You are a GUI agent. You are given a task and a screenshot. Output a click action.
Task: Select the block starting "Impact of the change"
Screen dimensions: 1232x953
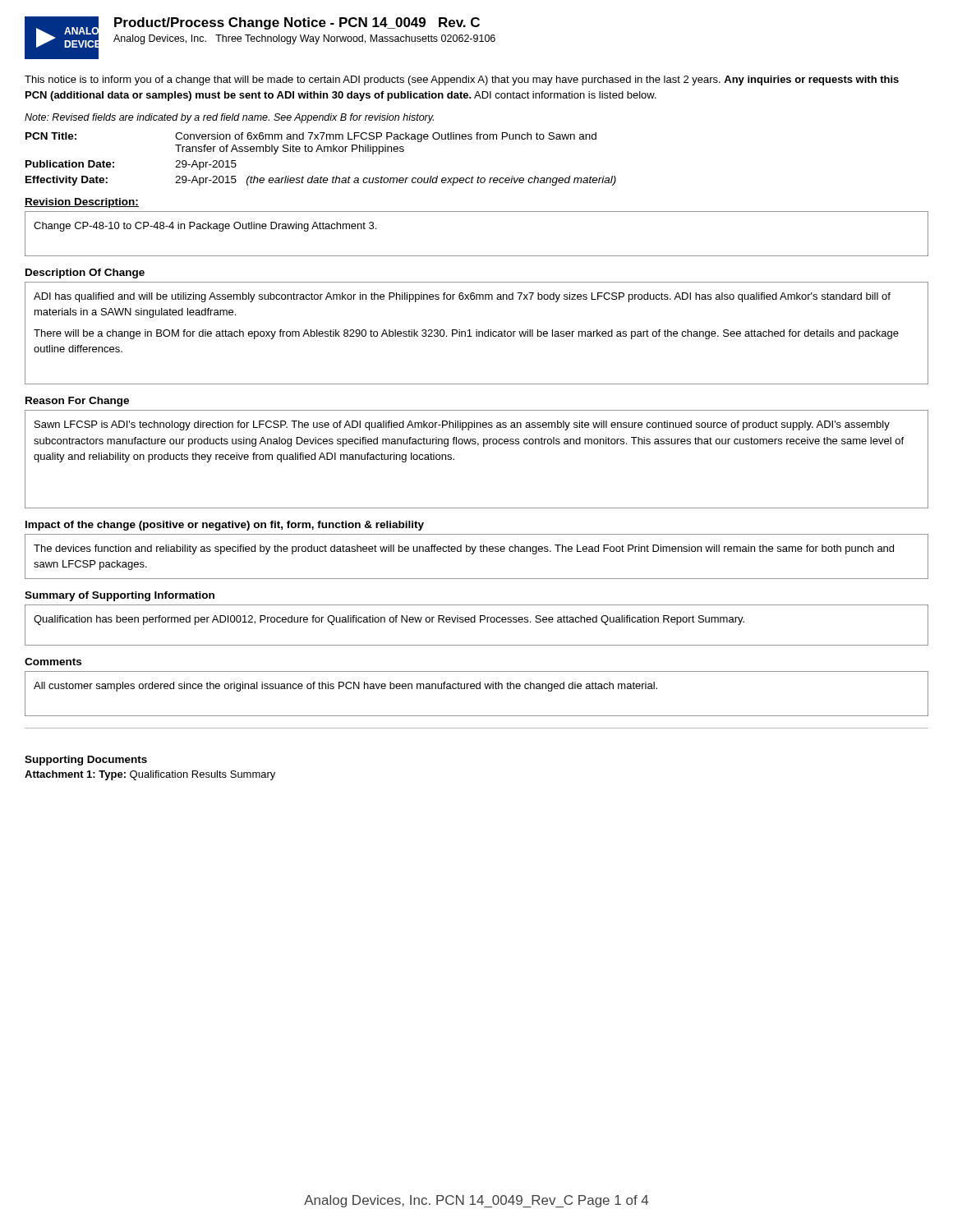pyautogui.click(x=224, y=524)
